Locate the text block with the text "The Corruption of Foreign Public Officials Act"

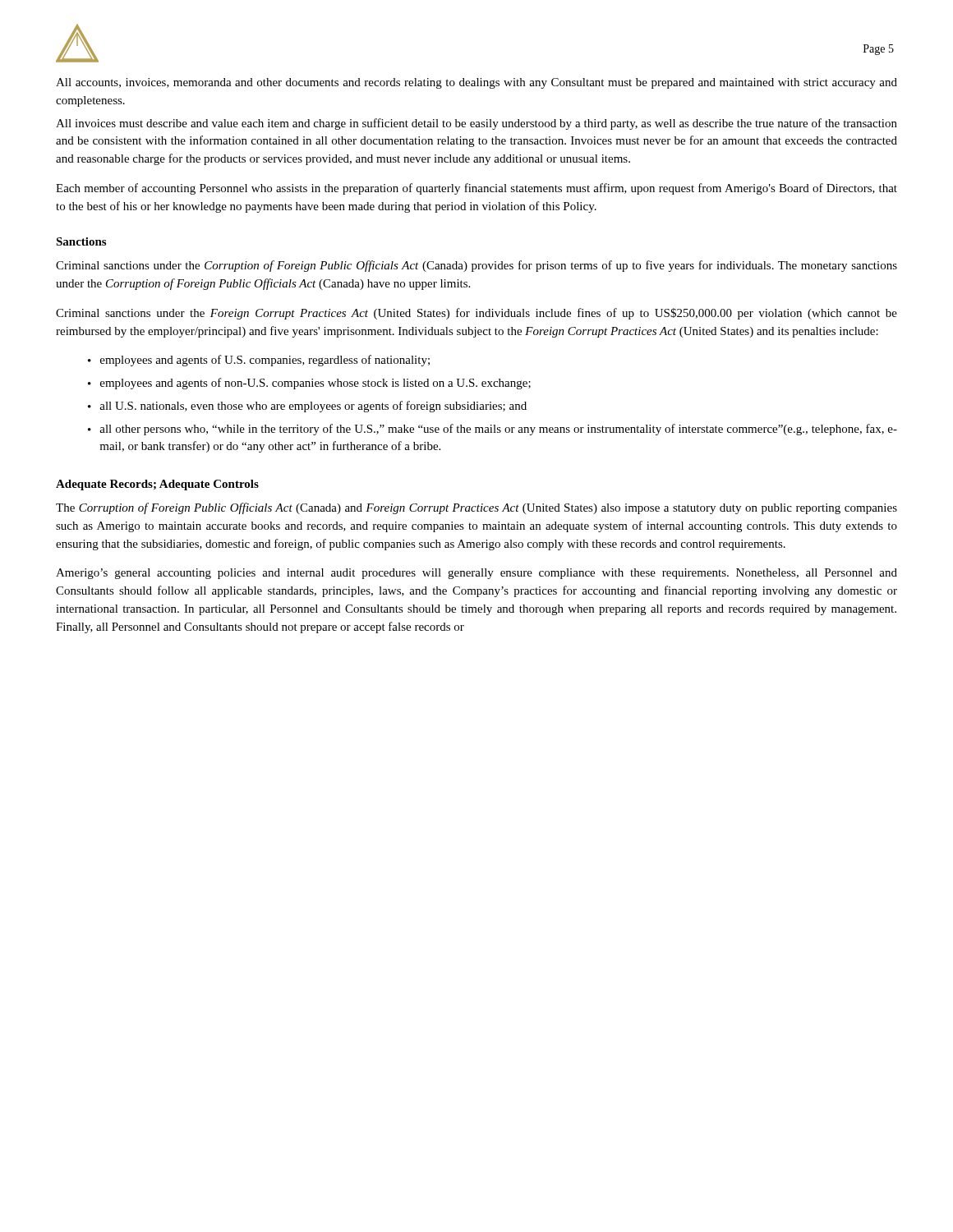(476, 525)
